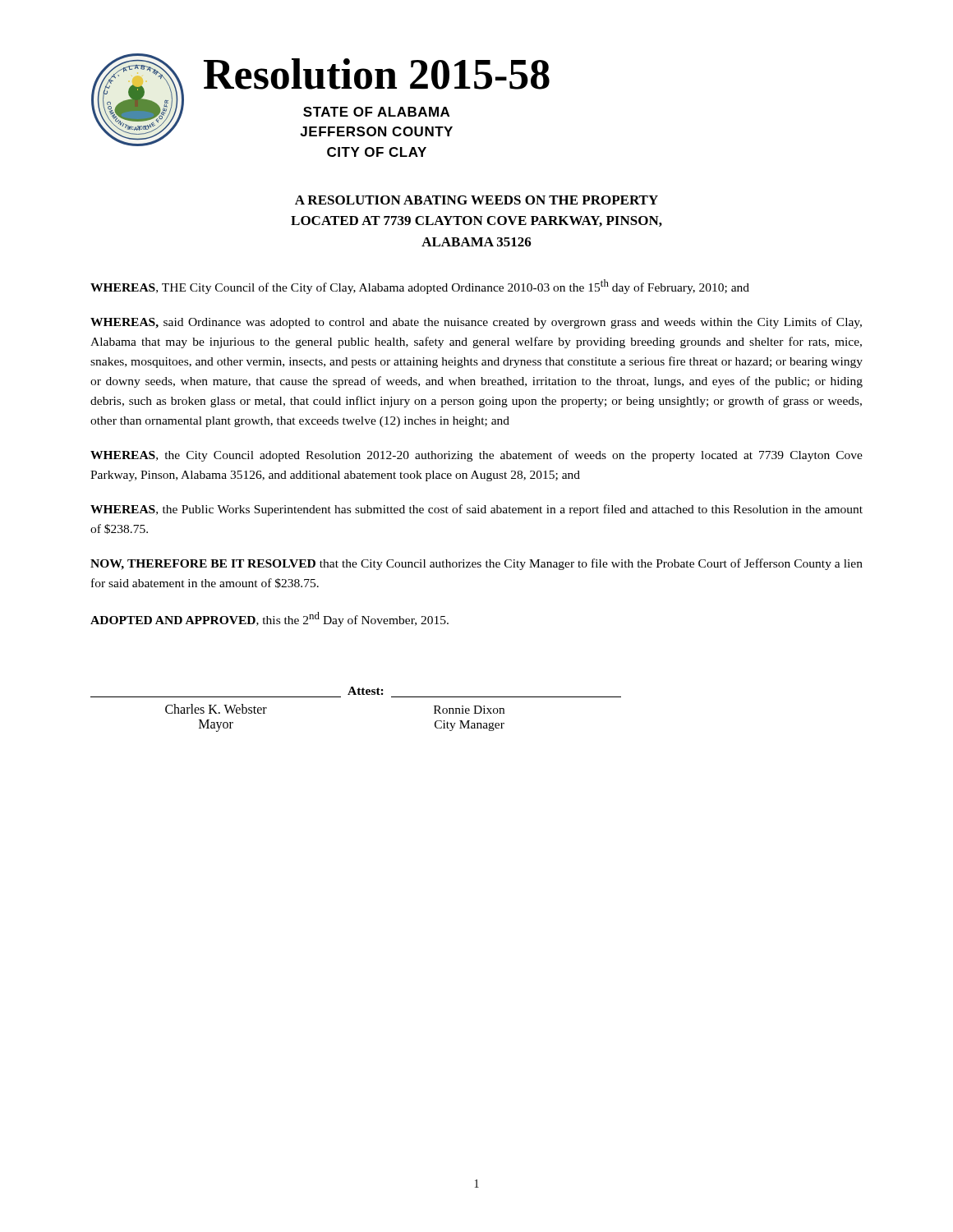Point to the title beginning "STATE OF ALABAMA JEFFERSON COUNTY"
The width and height of the screenshot is (953, 1232).
pyautogui.click(x=377, y=133)
